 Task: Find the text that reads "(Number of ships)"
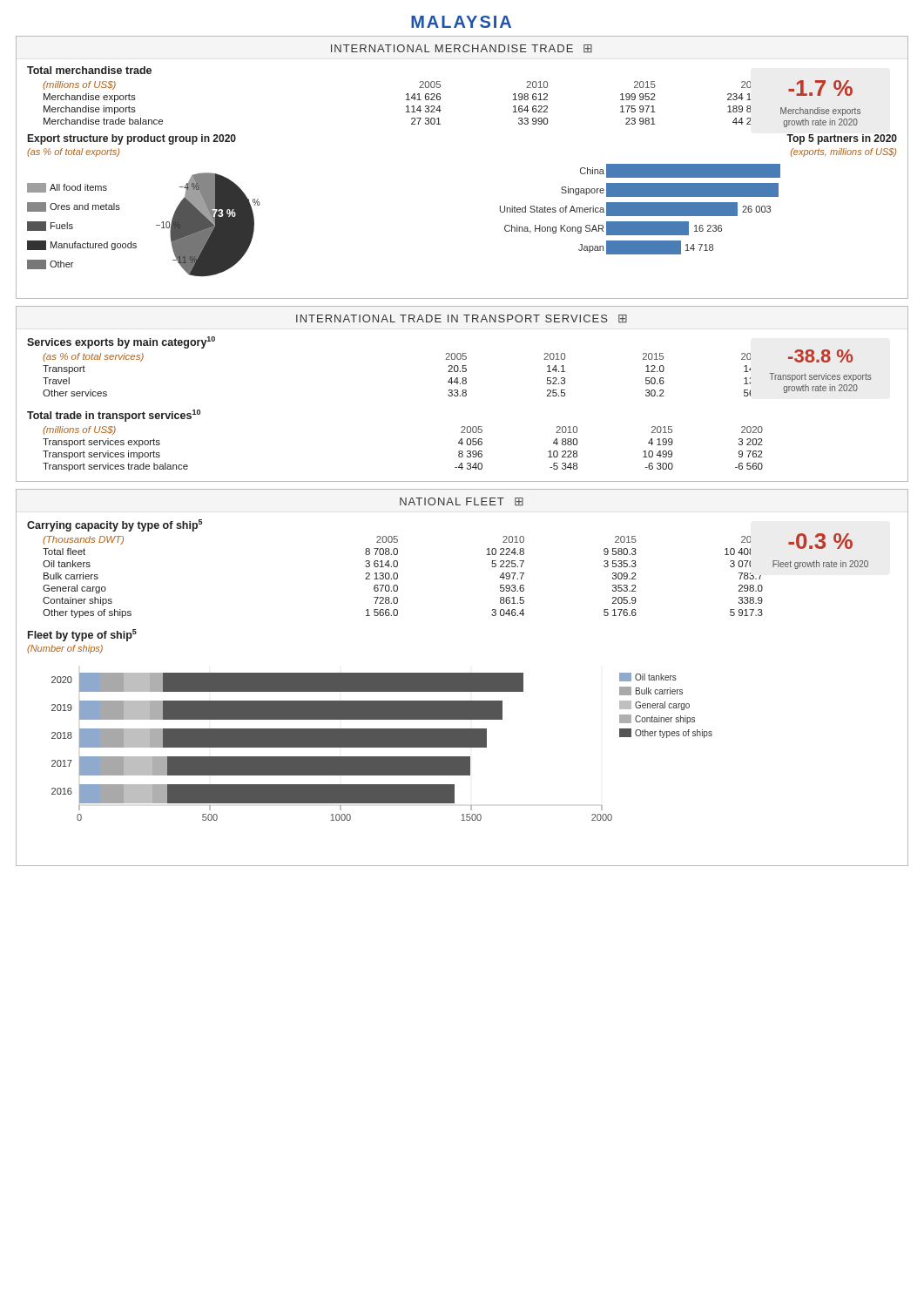(65, 648)
